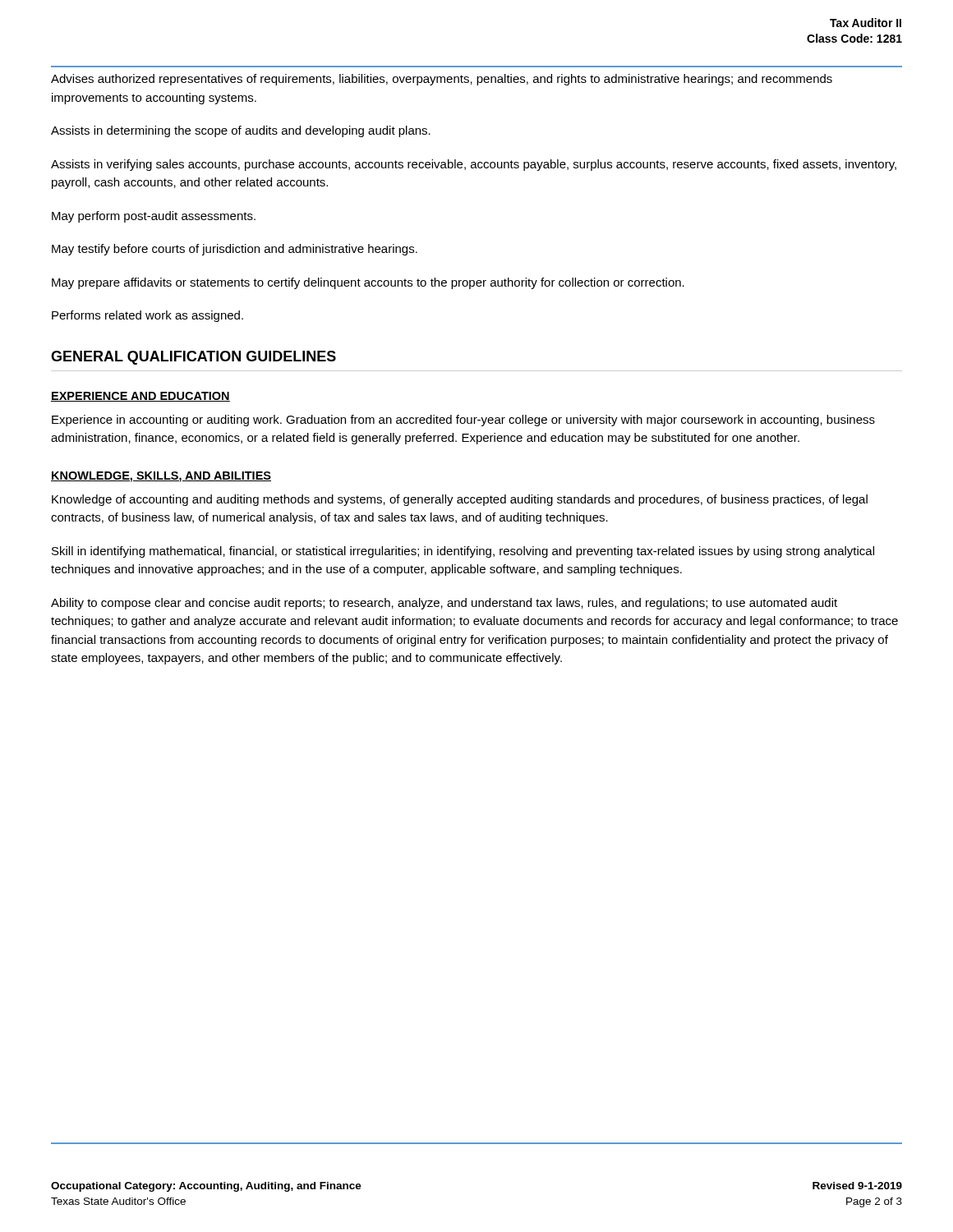Point to the block starting "GENERAL QUALIFICATION GUIDELINES"
Image resolution: width=953 pixels, height=1232 pixels.
(x=194, y=356)
